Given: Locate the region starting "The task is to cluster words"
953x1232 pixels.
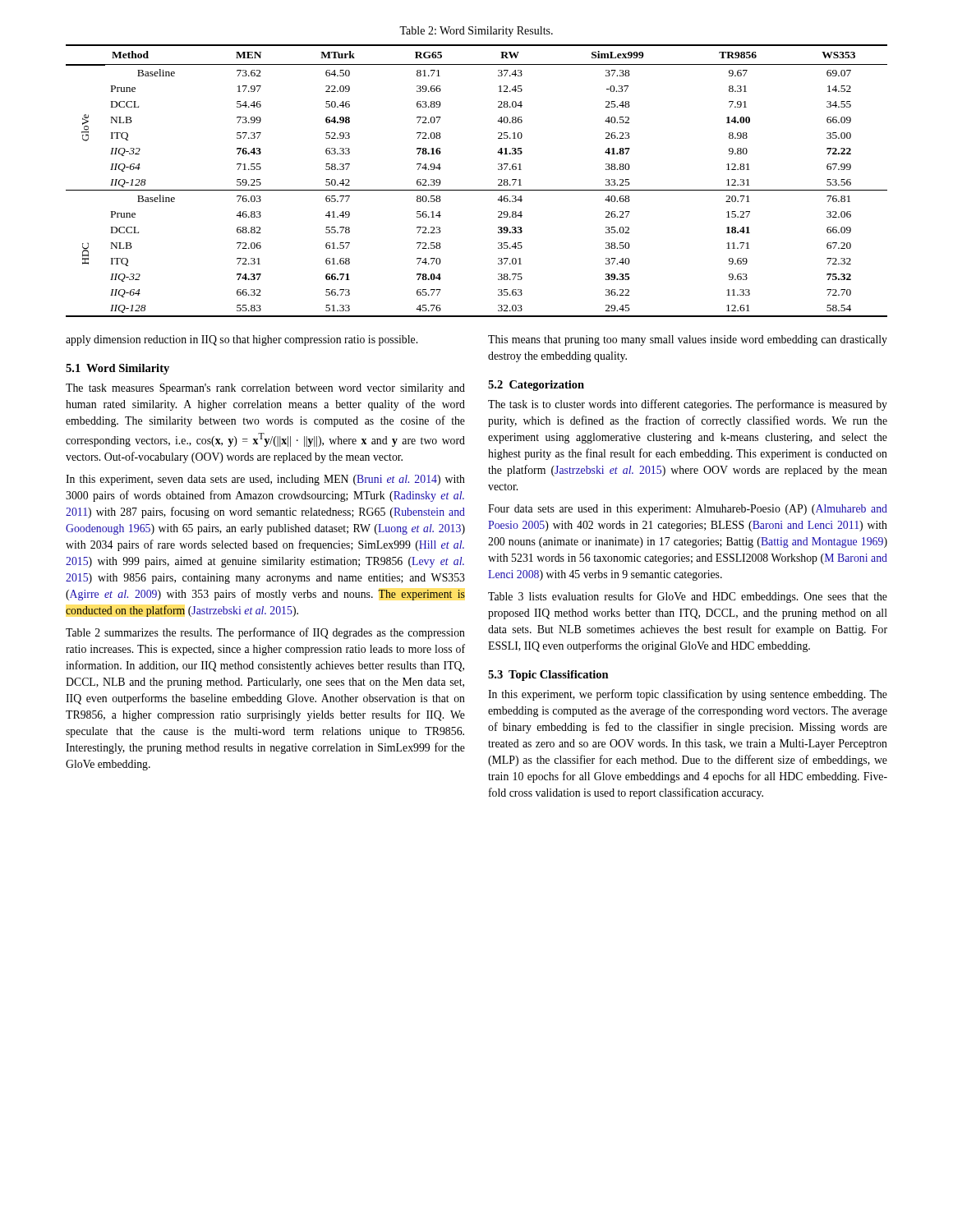Looking at the screenshot, I should pyautogui.click(x=688, y=446).
